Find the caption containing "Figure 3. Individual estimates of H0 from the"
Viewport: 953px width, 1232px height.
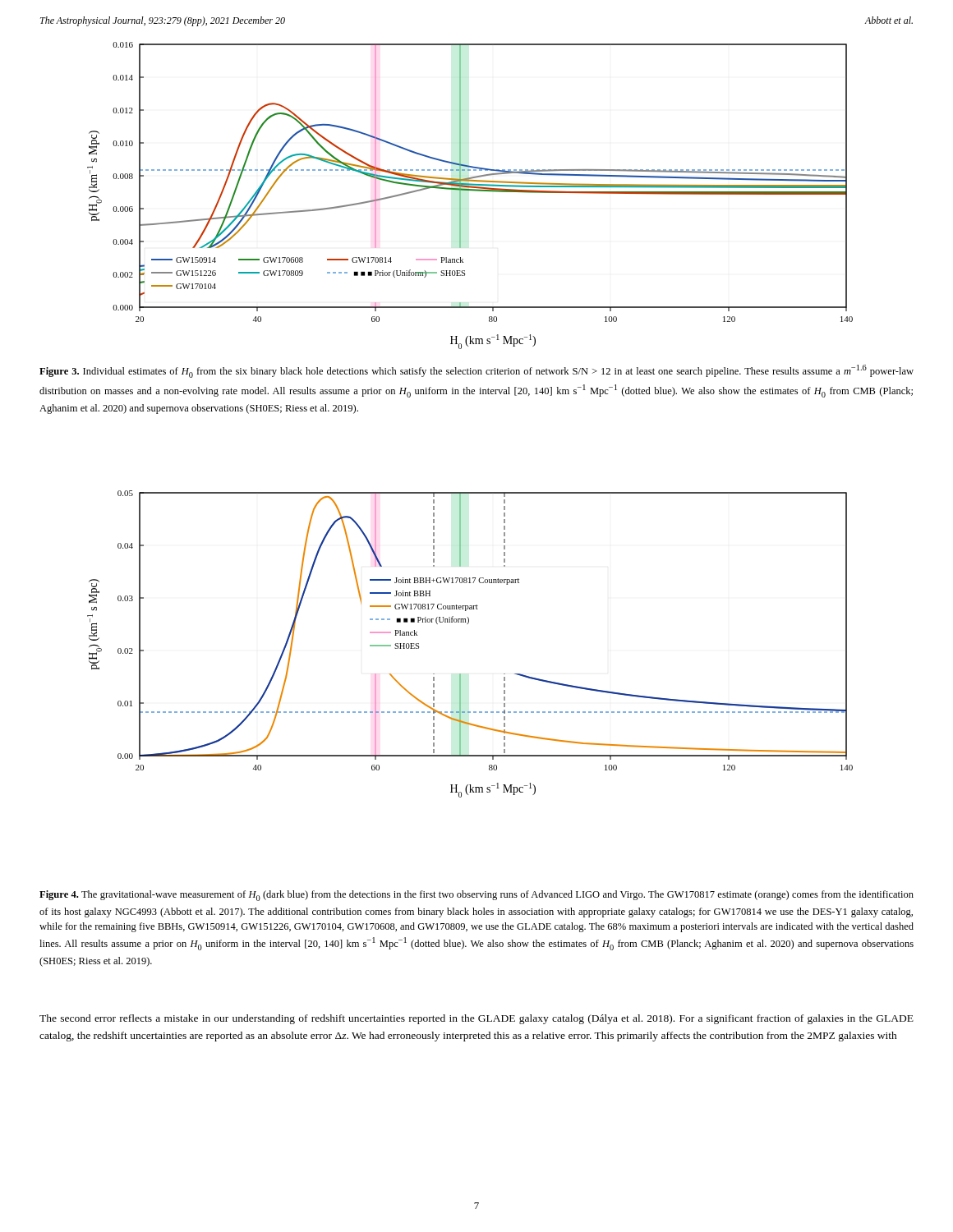476,388
